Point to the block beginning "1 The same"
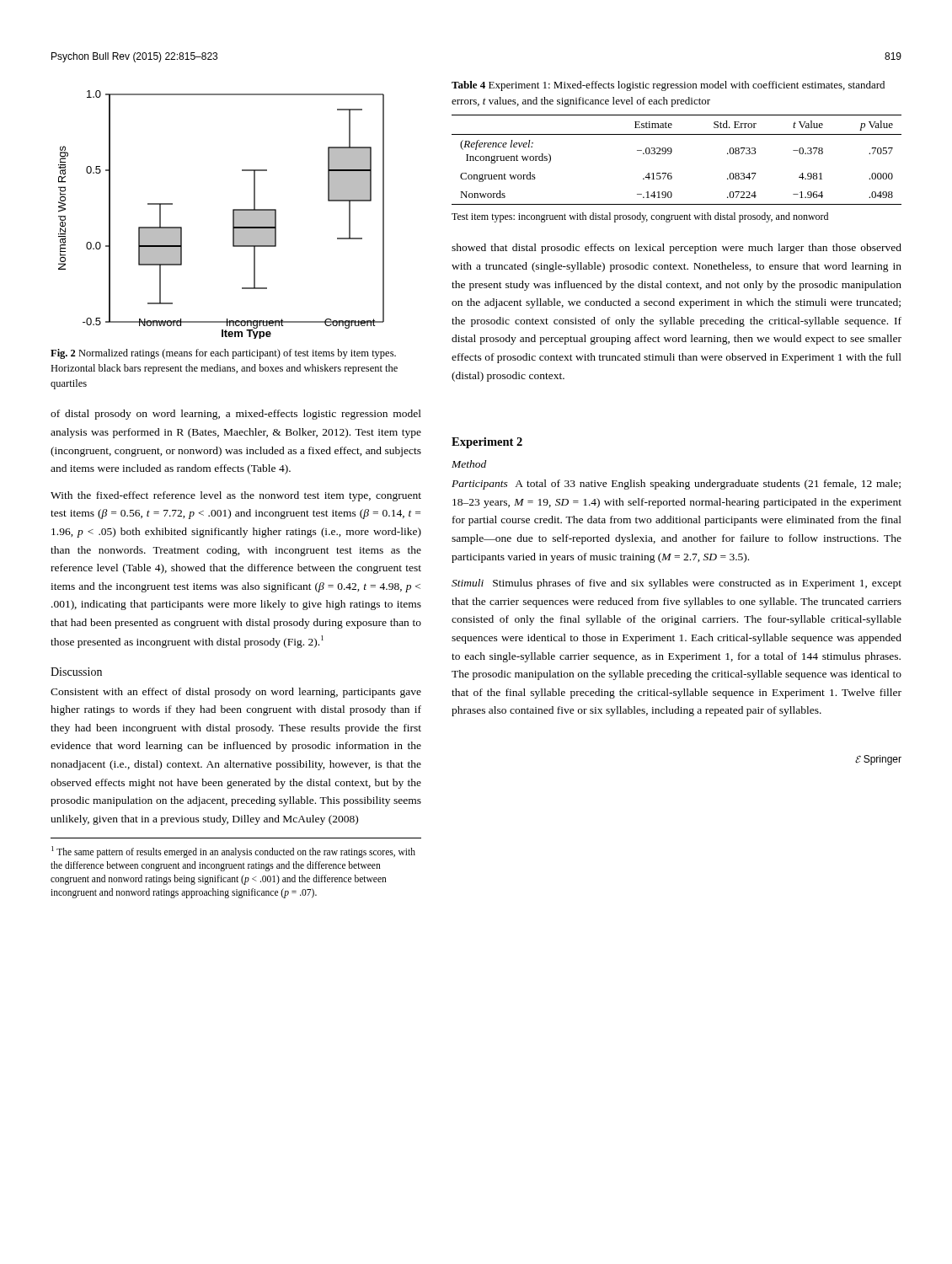 tap(233, 871)
